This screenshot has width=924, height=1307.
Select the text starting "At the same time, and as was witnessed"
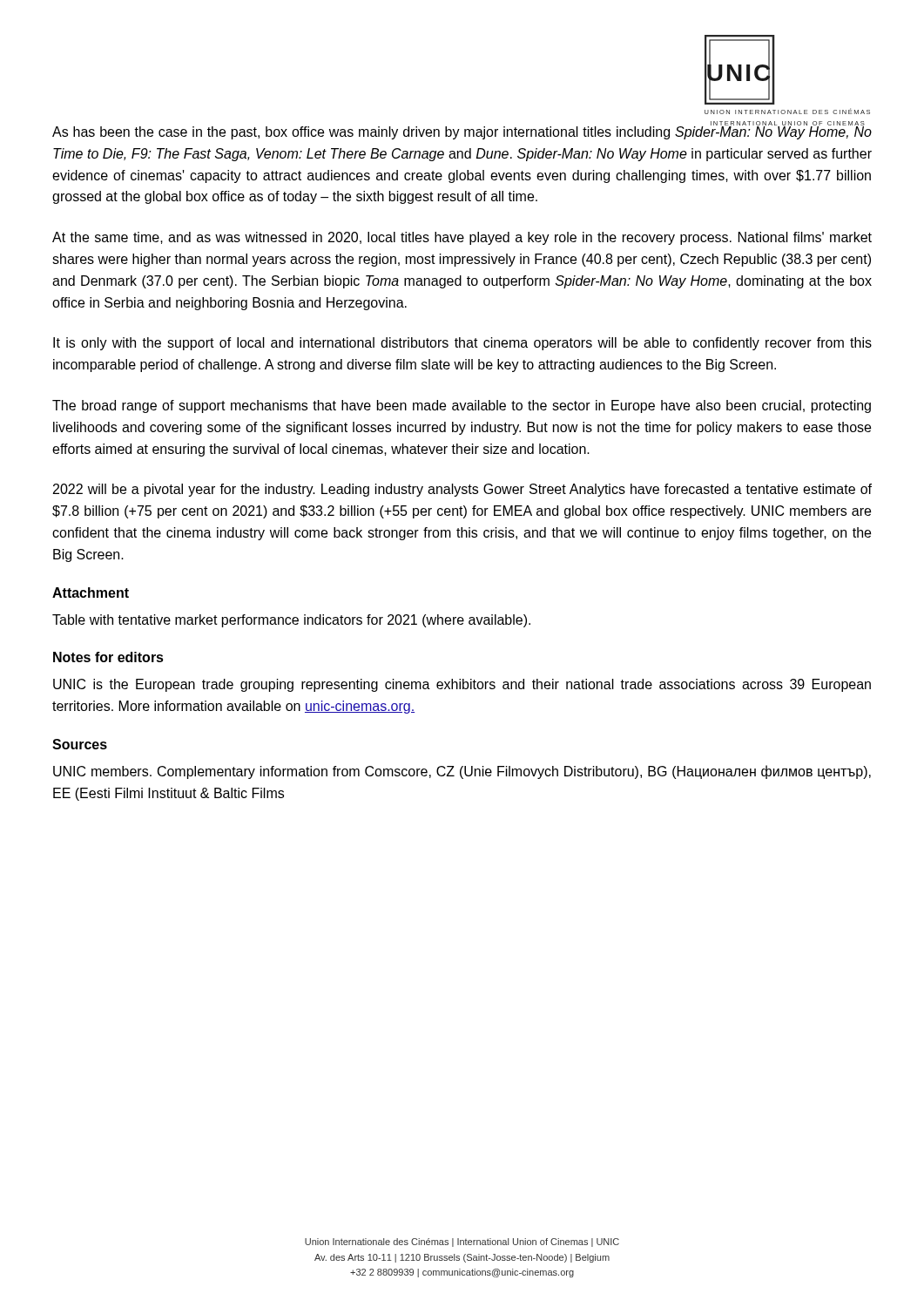pyautogui.click(x=462, y=270)
